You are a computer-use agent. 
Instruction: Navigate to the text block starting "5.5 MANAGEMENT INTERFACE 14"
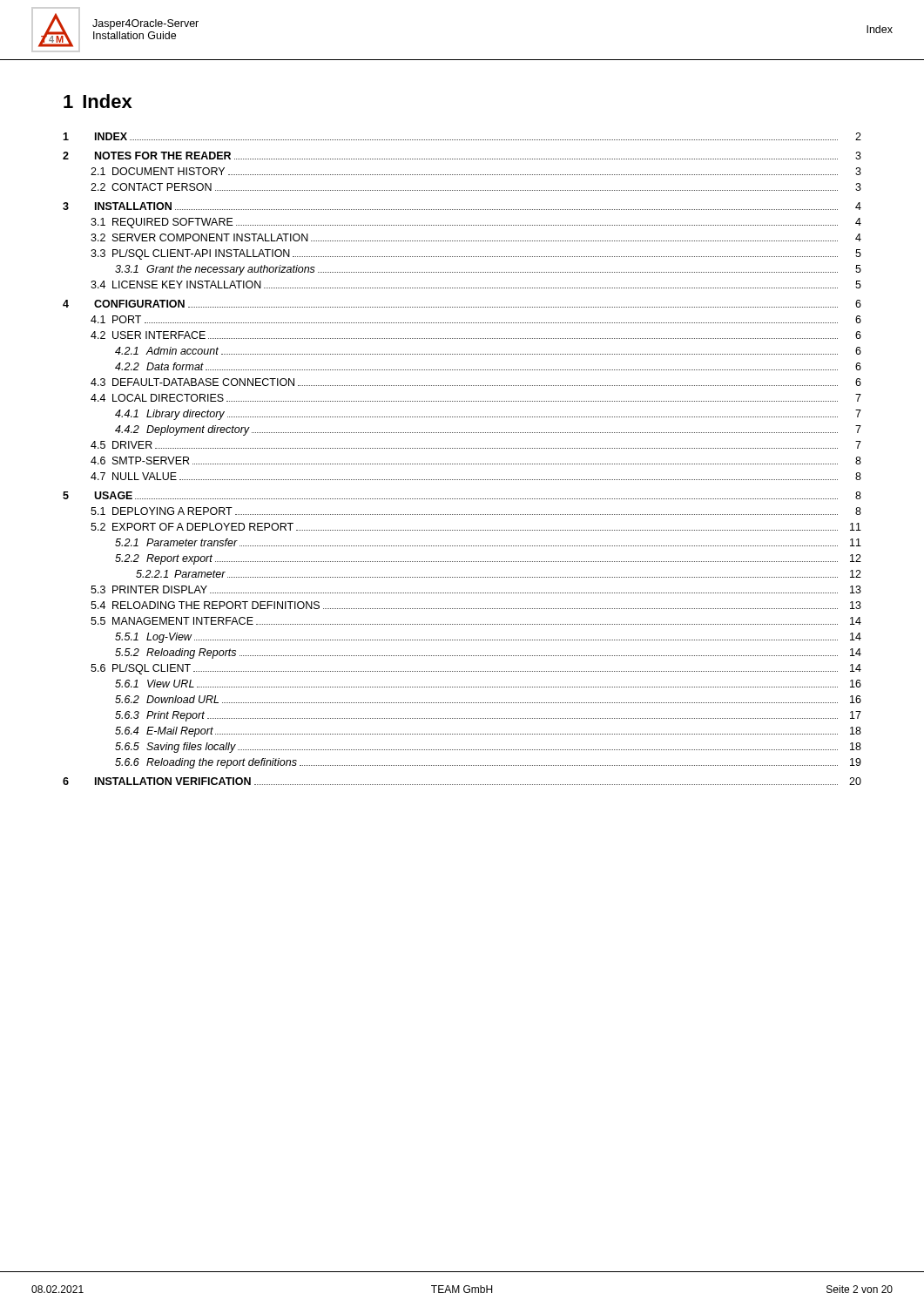tap(476, 621)
